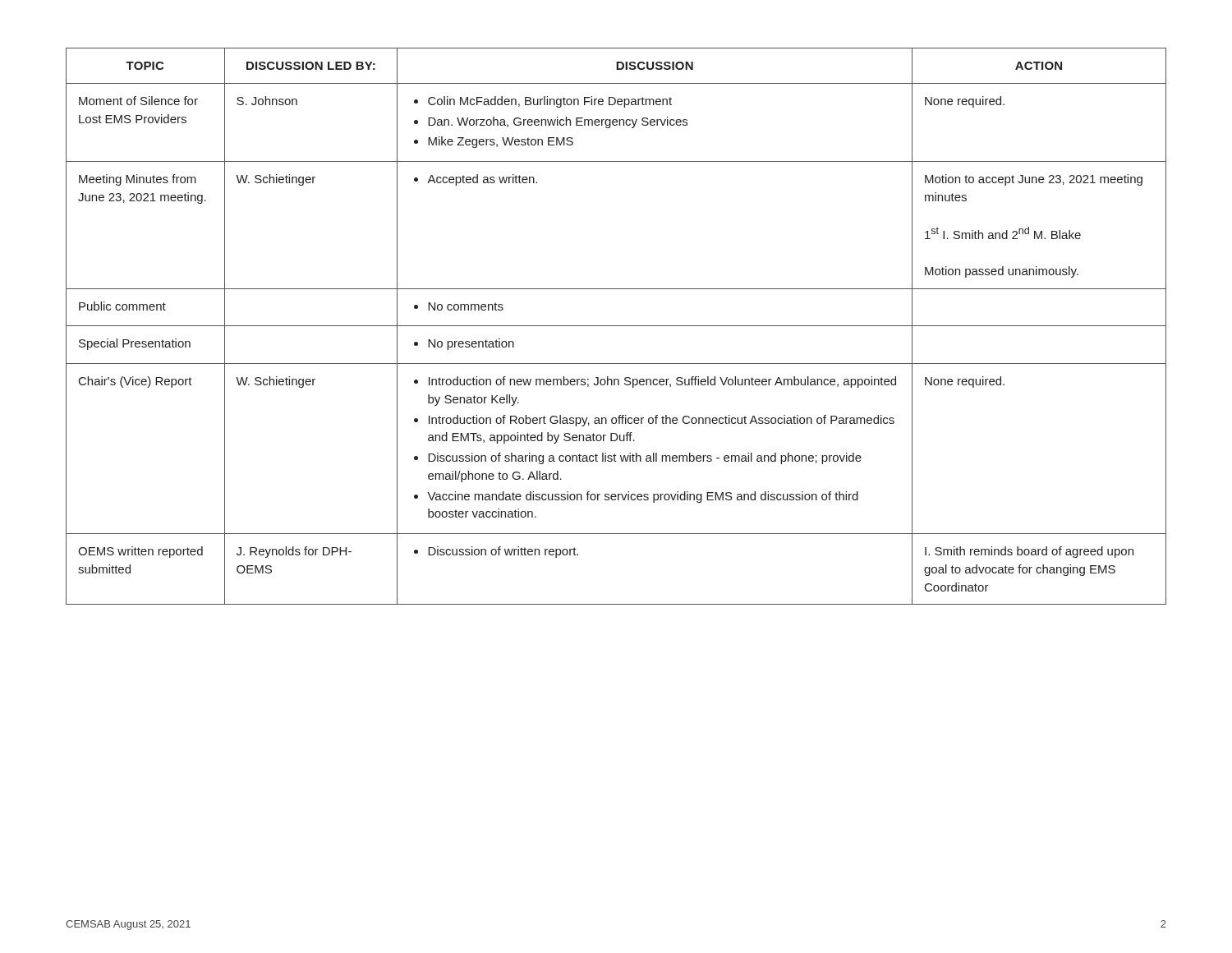Click a table
1232x953 pixels.
pos(616,326)
